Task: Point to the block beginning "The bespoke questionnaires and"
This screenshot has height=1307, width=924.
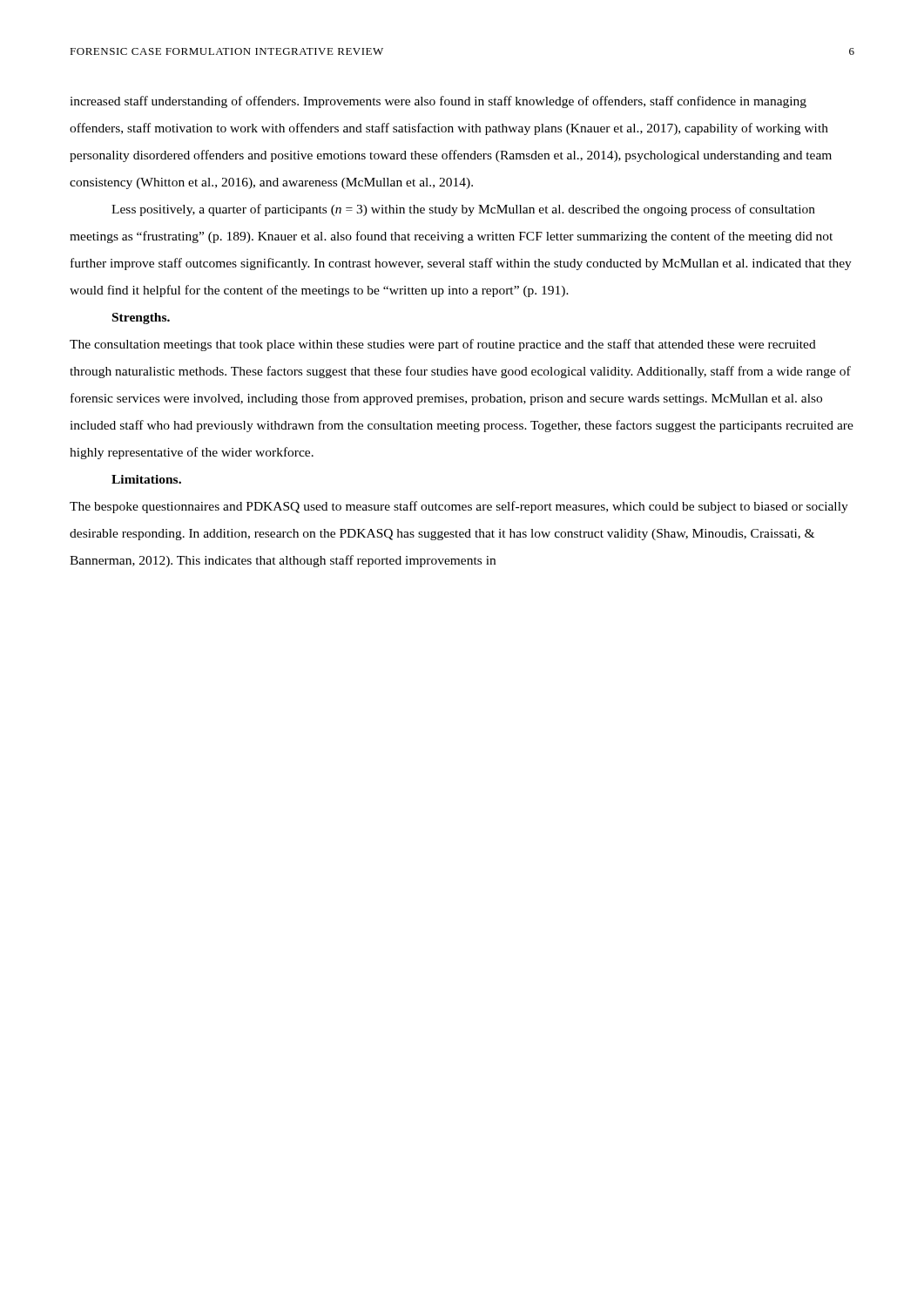Action: pyautogui.click(x=459, y=533)
